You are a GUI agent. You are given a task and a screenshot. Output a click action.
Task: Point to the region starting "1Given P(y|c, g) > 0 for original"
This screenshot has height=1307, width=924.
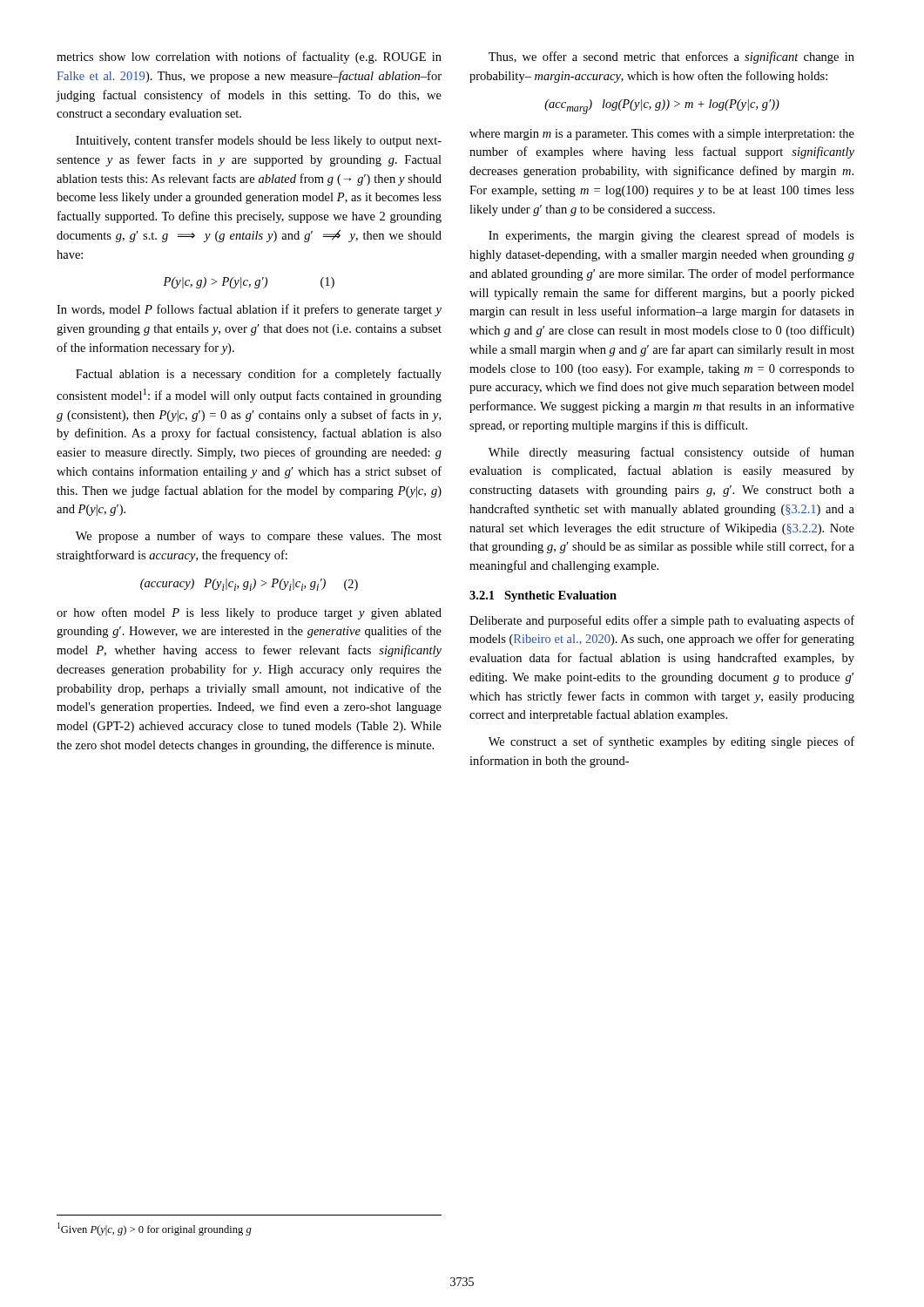249,1229
